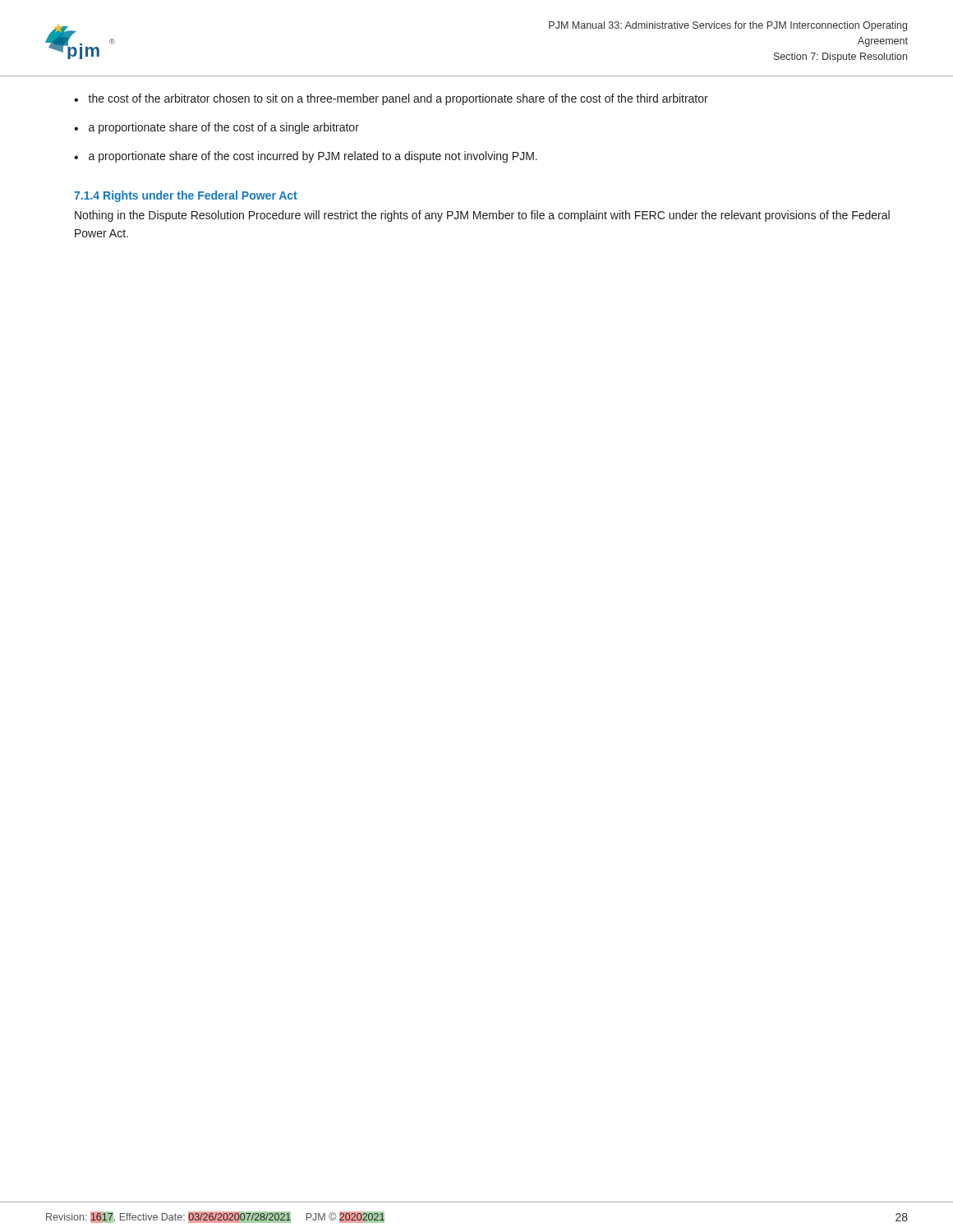The height and width of the screenshot is (1232, 953).
Task: Click on the section header that reads "7.1.4 Rights under the"
Action: 186,196
